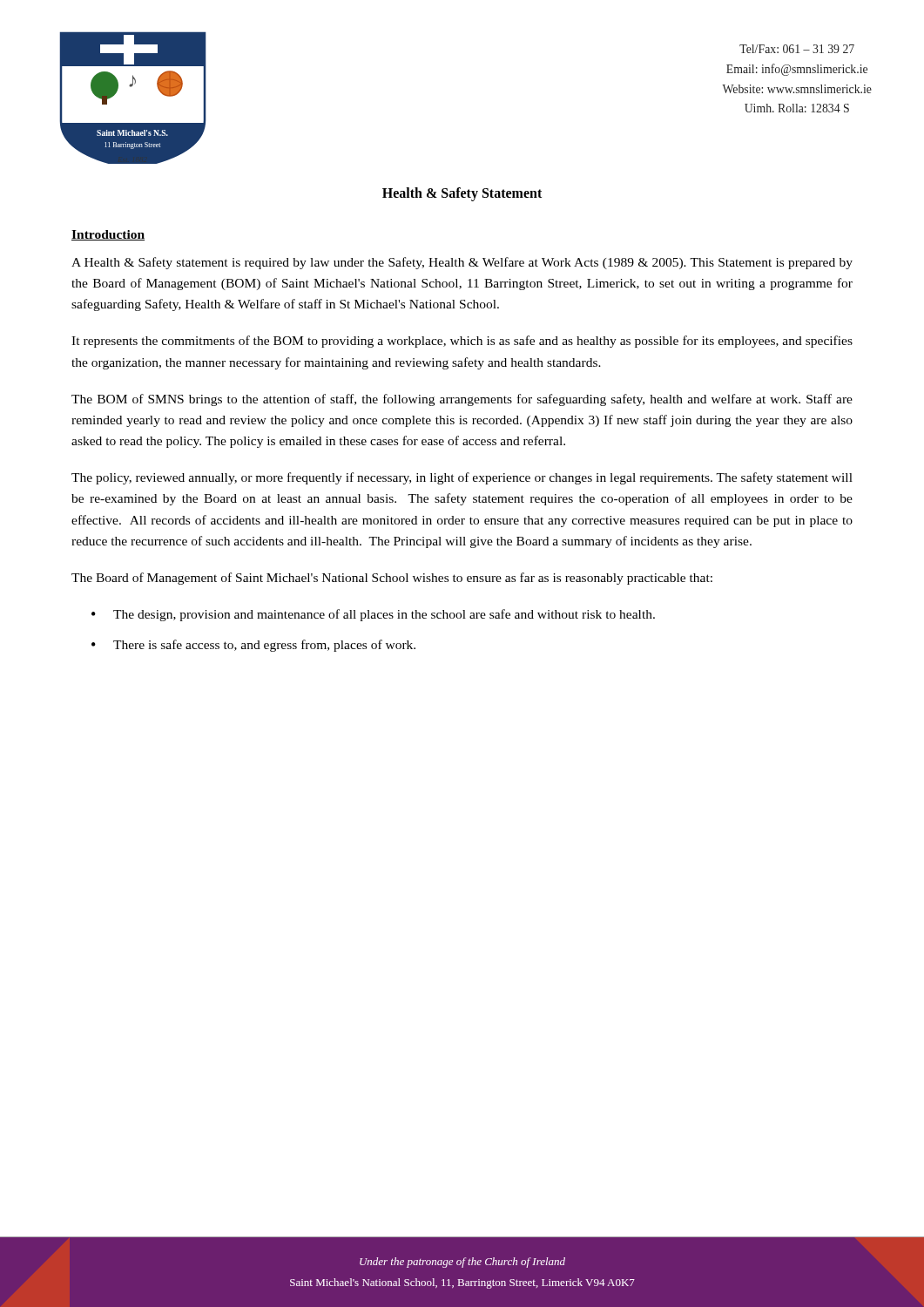Click the passage that begins "The Board of Management of Saint Michael's National"

click(392, 577)
